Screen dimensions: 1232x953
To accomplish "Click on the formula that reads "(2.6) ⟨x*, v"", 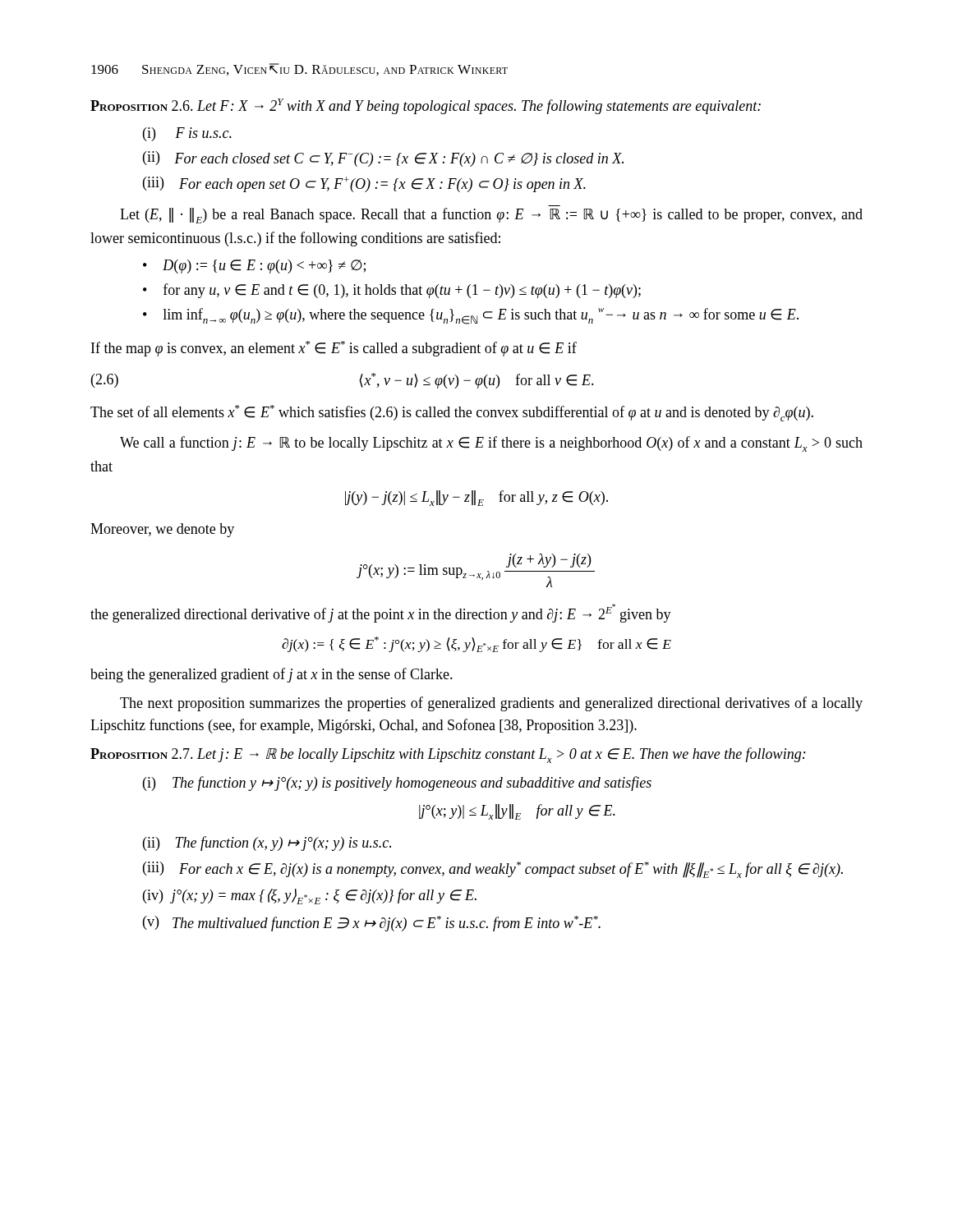I will coord(109,379).
